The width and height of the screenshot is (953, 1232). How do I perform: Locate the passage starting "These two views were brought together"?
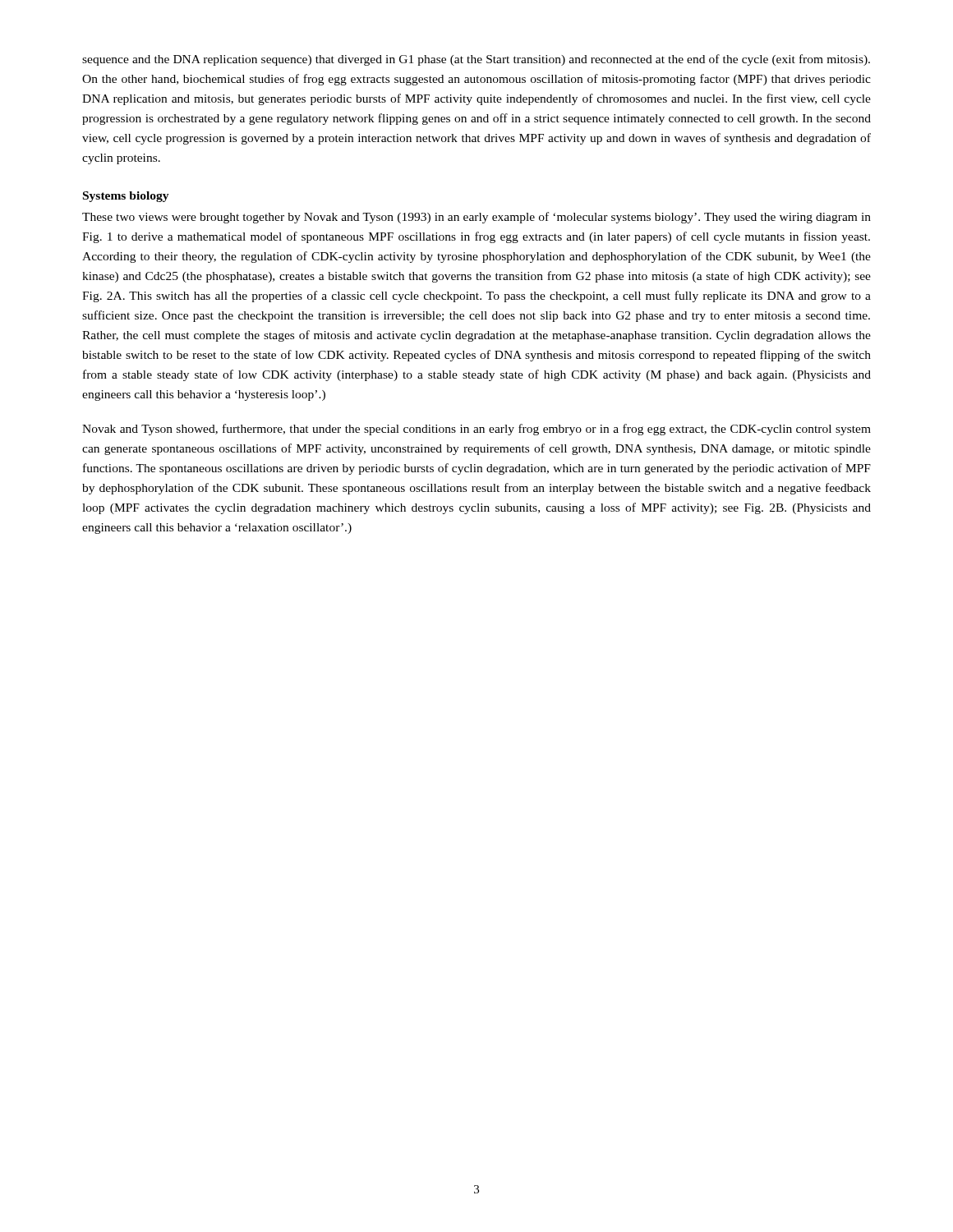click(476, 305)
